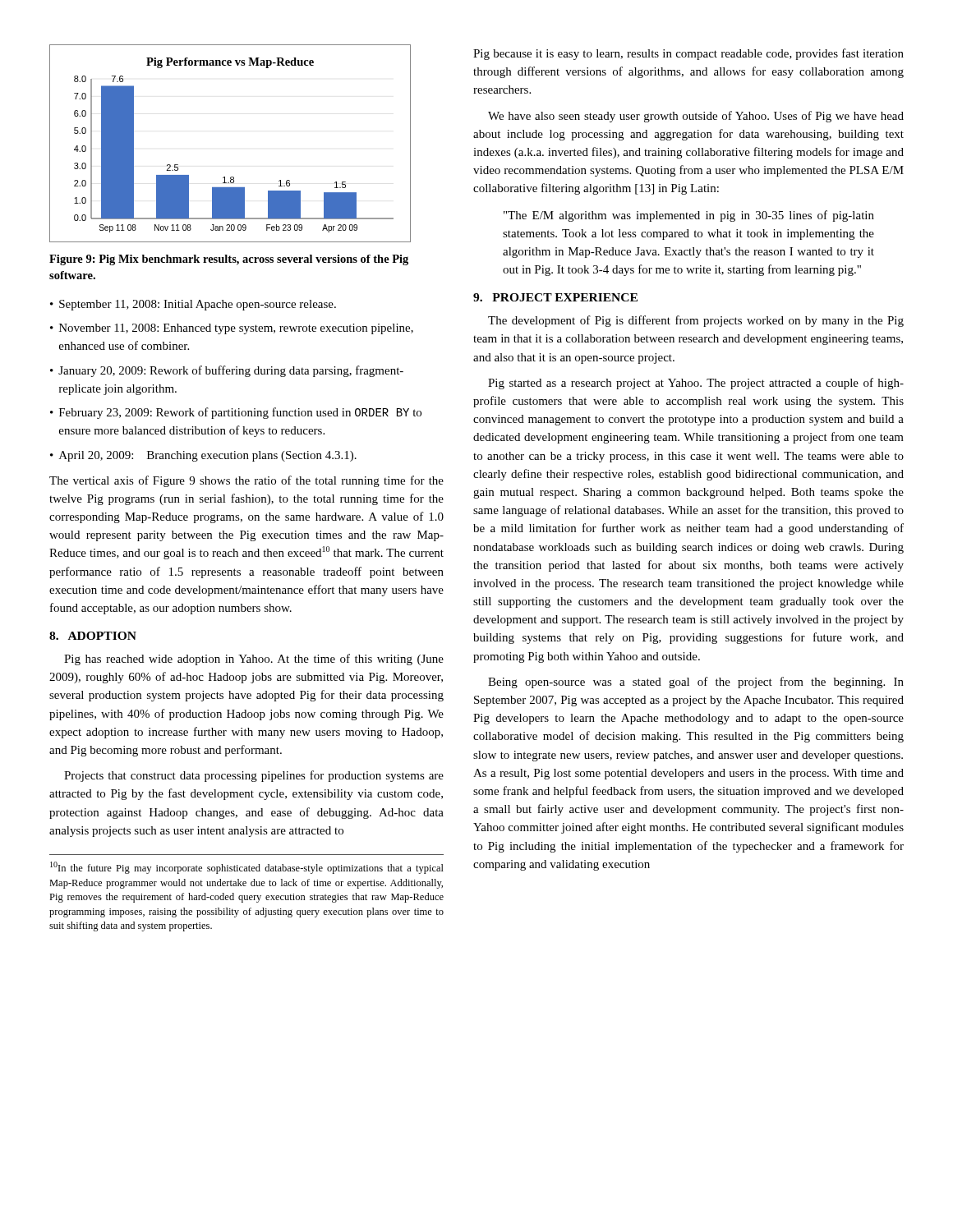This screenshot has height=1232, width=953.
Task: Where is the passage that starts "• April 20,"?
Action: coord(246,456)
